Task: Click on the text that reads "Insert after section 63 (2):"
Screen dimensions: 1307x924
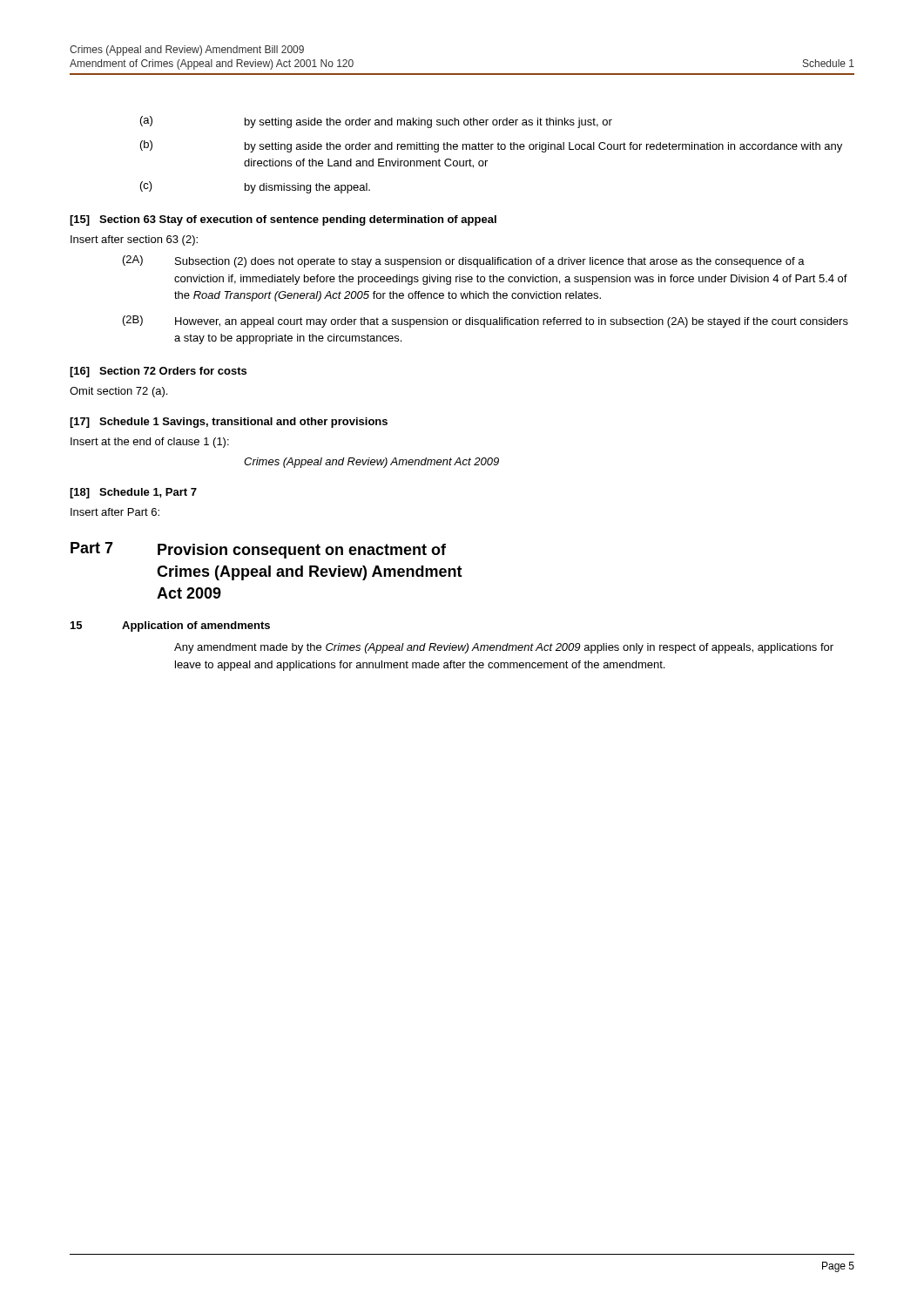Action: pos(134,239)
